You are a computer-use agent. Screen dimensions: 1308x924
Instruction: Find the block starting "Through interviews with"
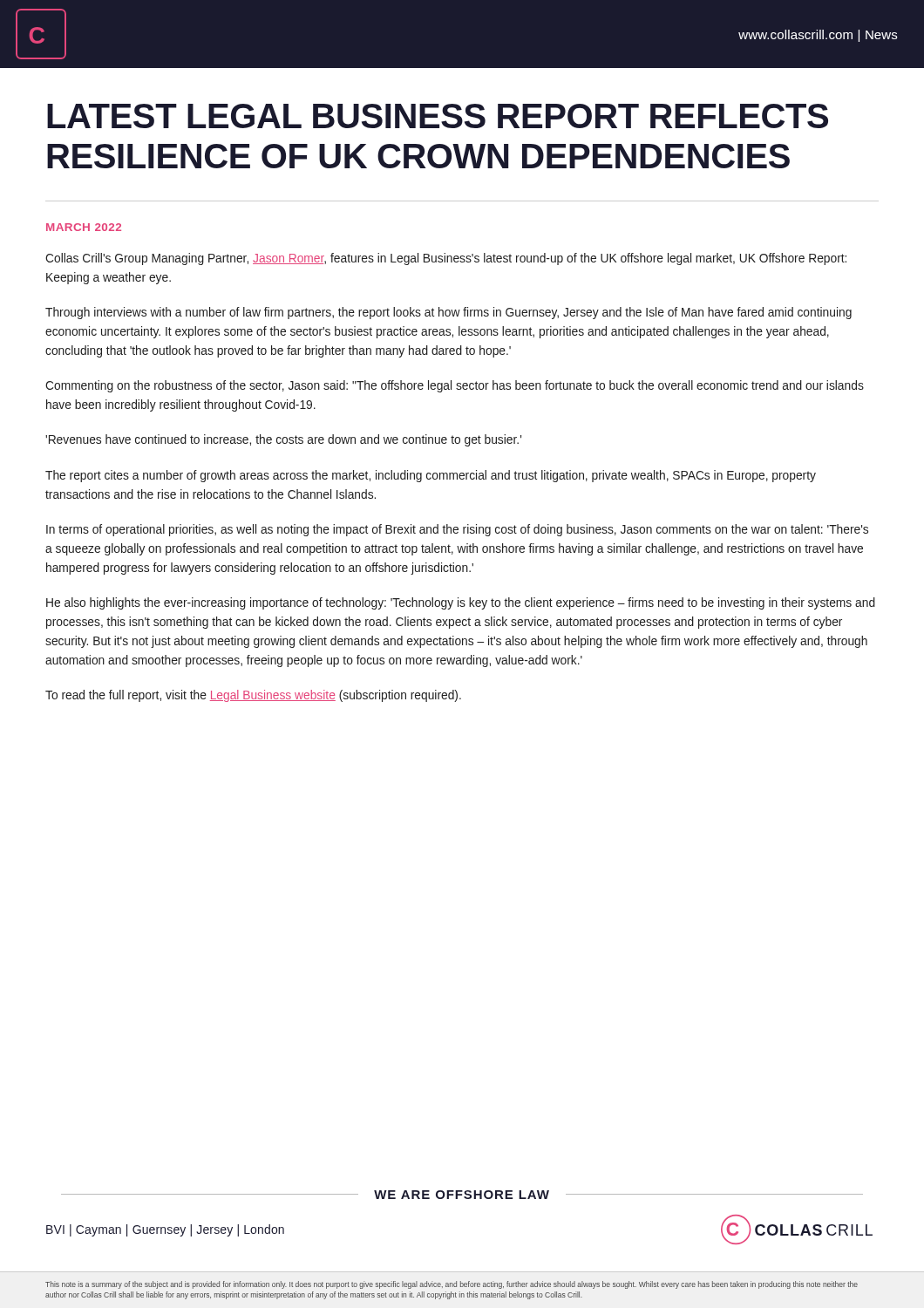tap(462, 332)
